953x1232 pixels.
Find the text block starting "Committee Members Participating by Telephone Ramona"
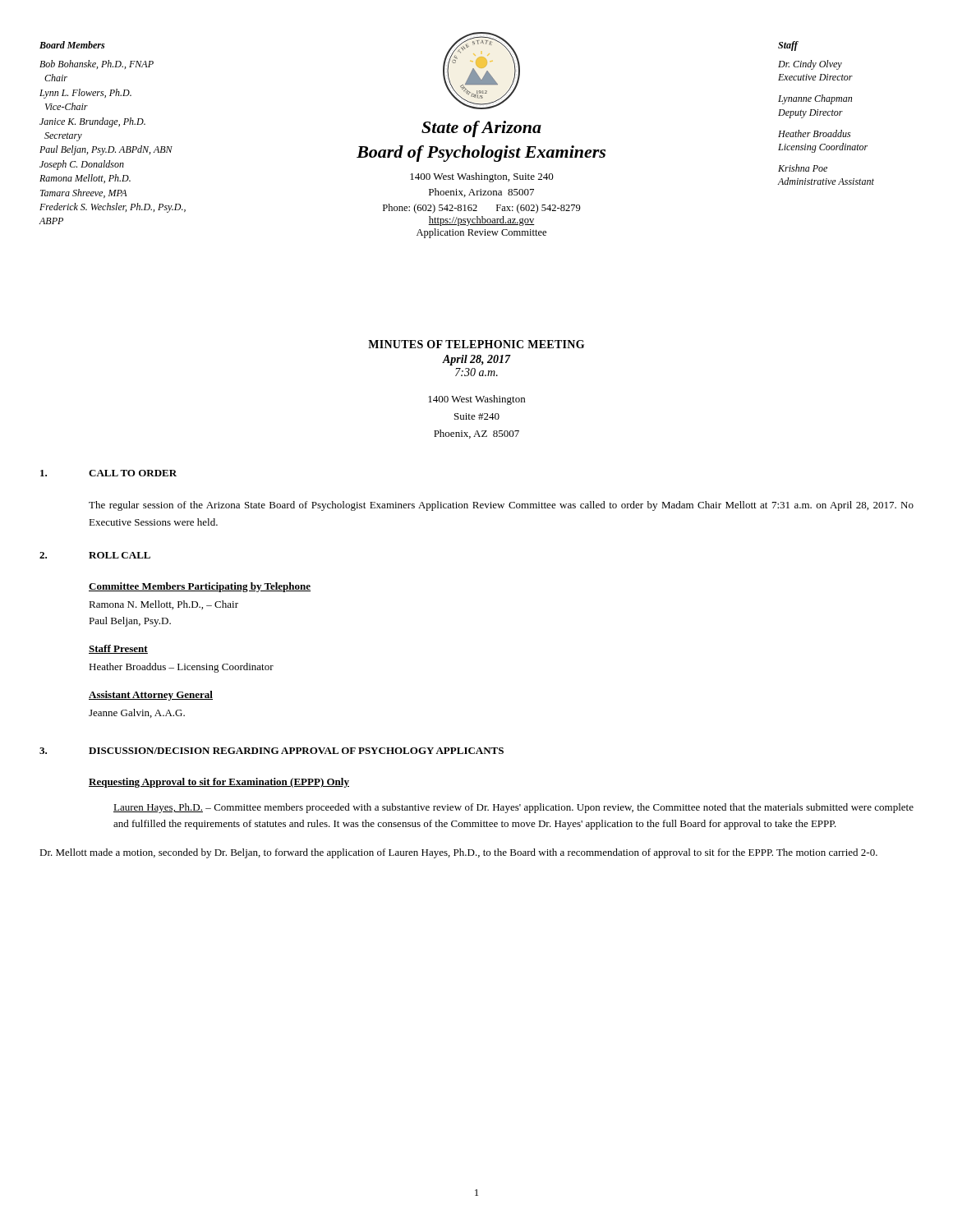point(200,587)
